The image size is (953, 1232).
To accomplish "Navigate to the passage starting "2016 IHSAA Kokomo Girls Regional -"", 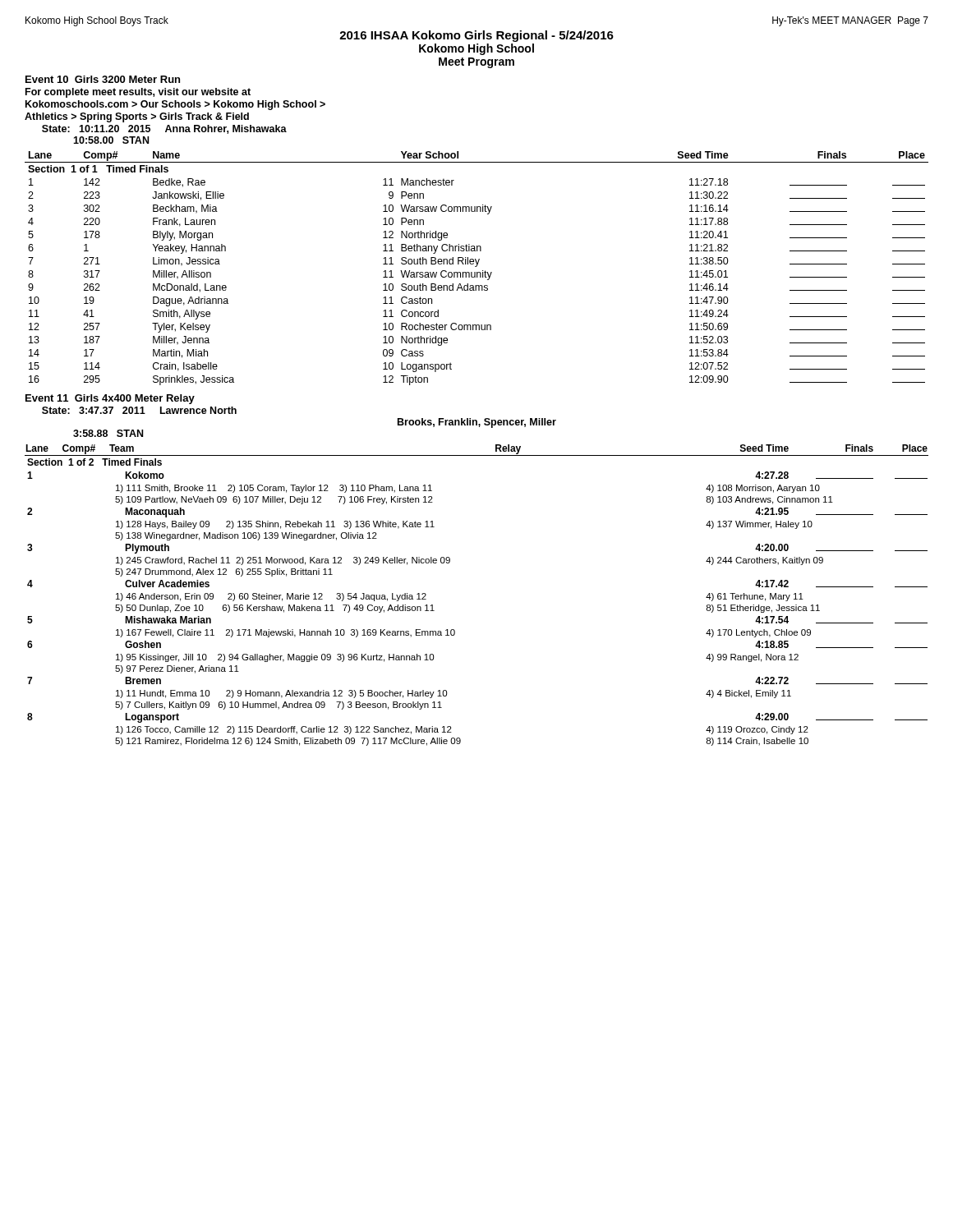I will (x=476, y=48).
